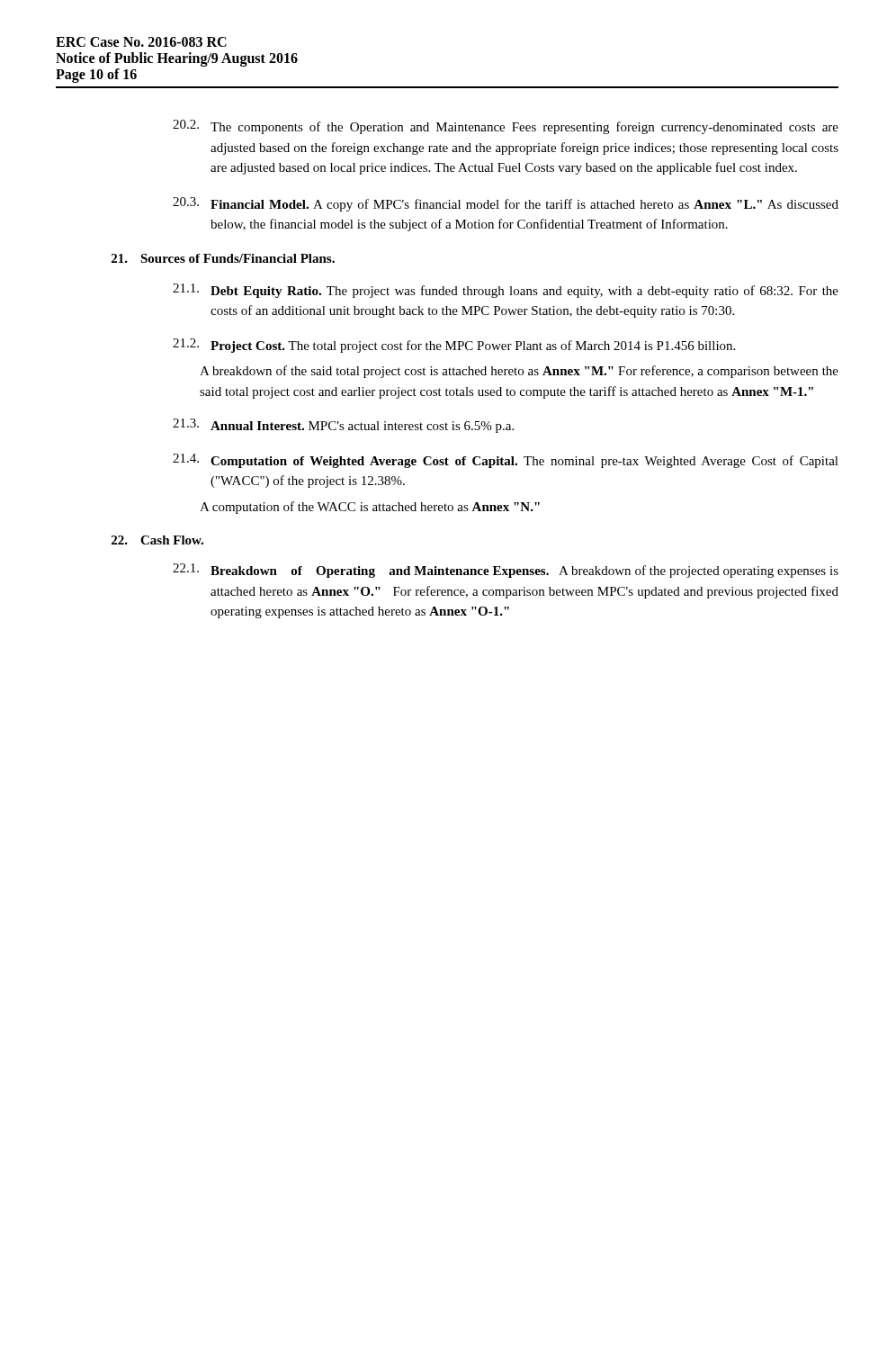Select the text starting "2. Project Cost. The total project cost for"
This screenshot has width=896, height=1350.
click(x=447, y=345)
